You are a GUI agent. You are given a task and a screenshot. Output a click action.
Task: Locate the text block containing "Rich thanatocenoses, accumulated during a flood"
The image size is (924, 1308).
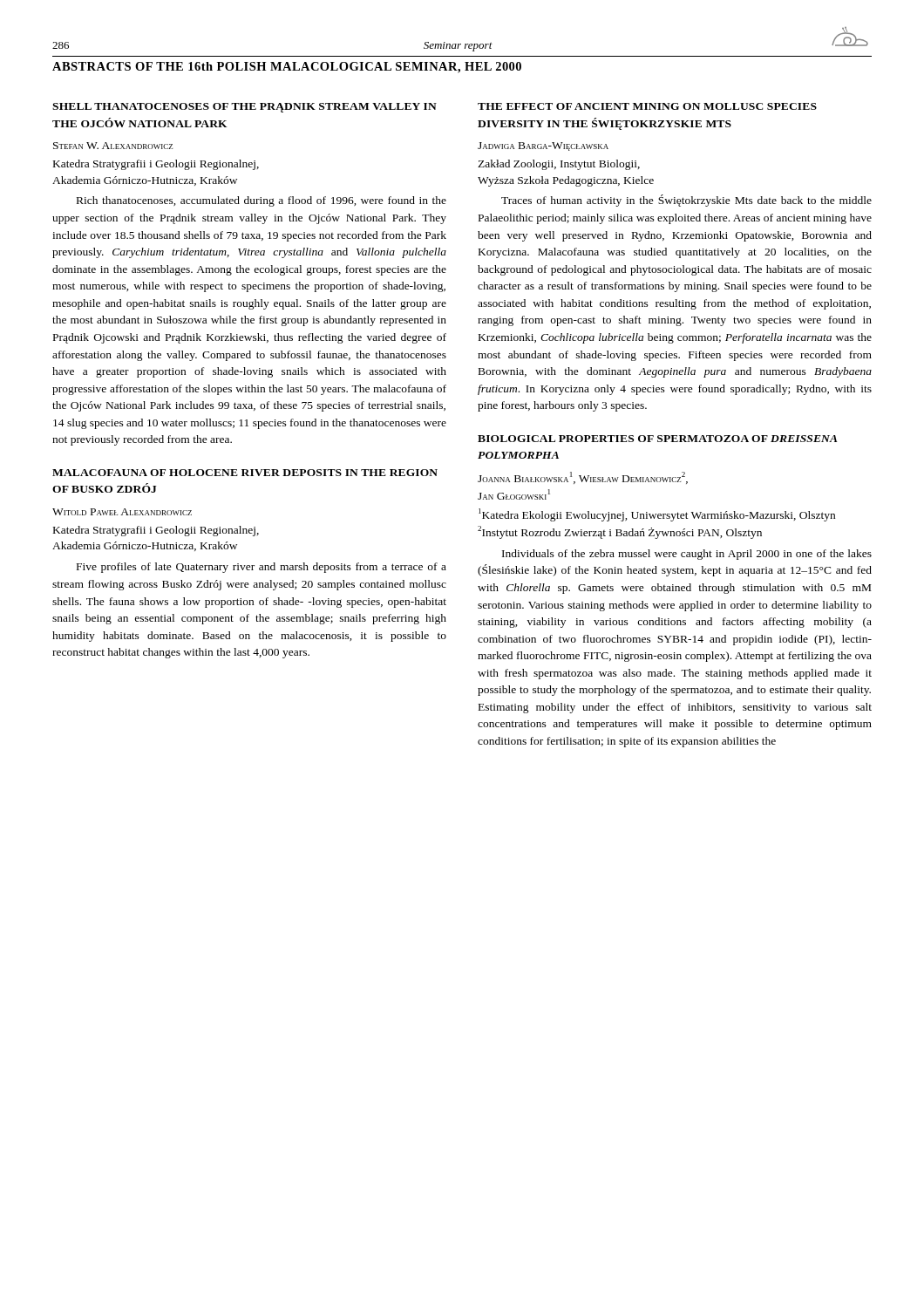click(249, 320)
